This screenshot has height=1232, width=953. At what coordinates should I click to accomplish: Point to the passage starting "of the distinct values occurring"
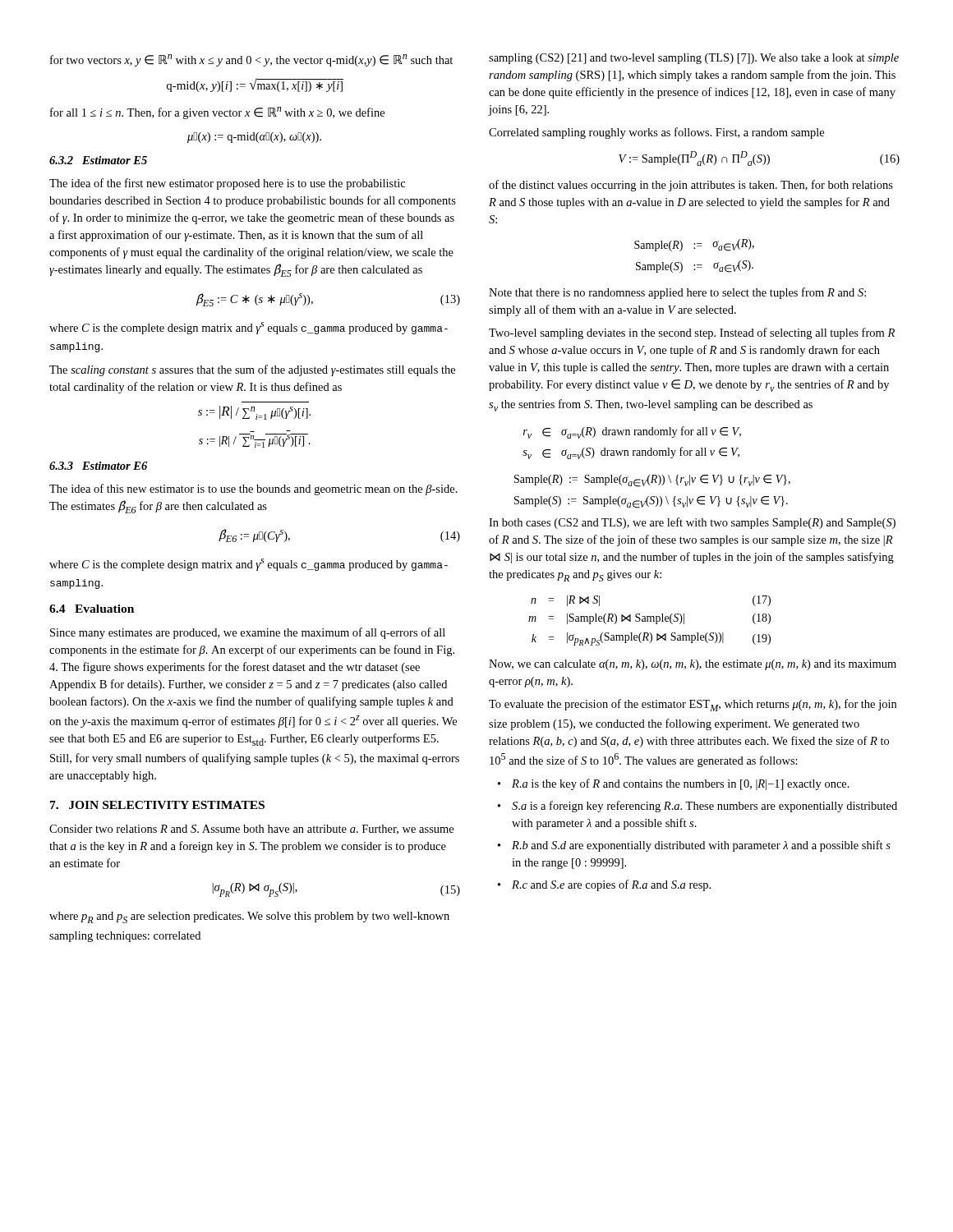point(694,203)
